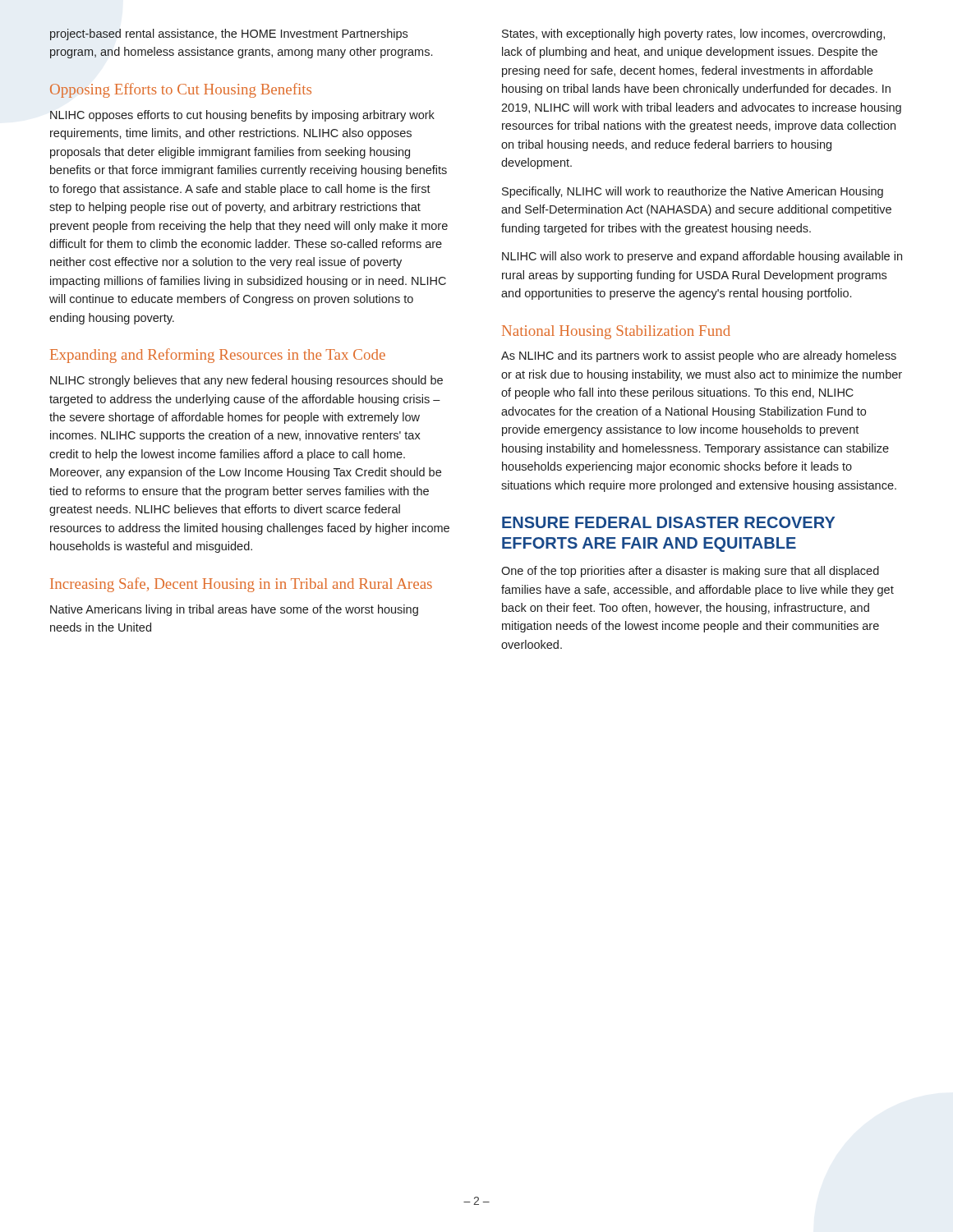Find the block starting "Native Americans living"
The image size is (953, 1232).
pos(234,618)
